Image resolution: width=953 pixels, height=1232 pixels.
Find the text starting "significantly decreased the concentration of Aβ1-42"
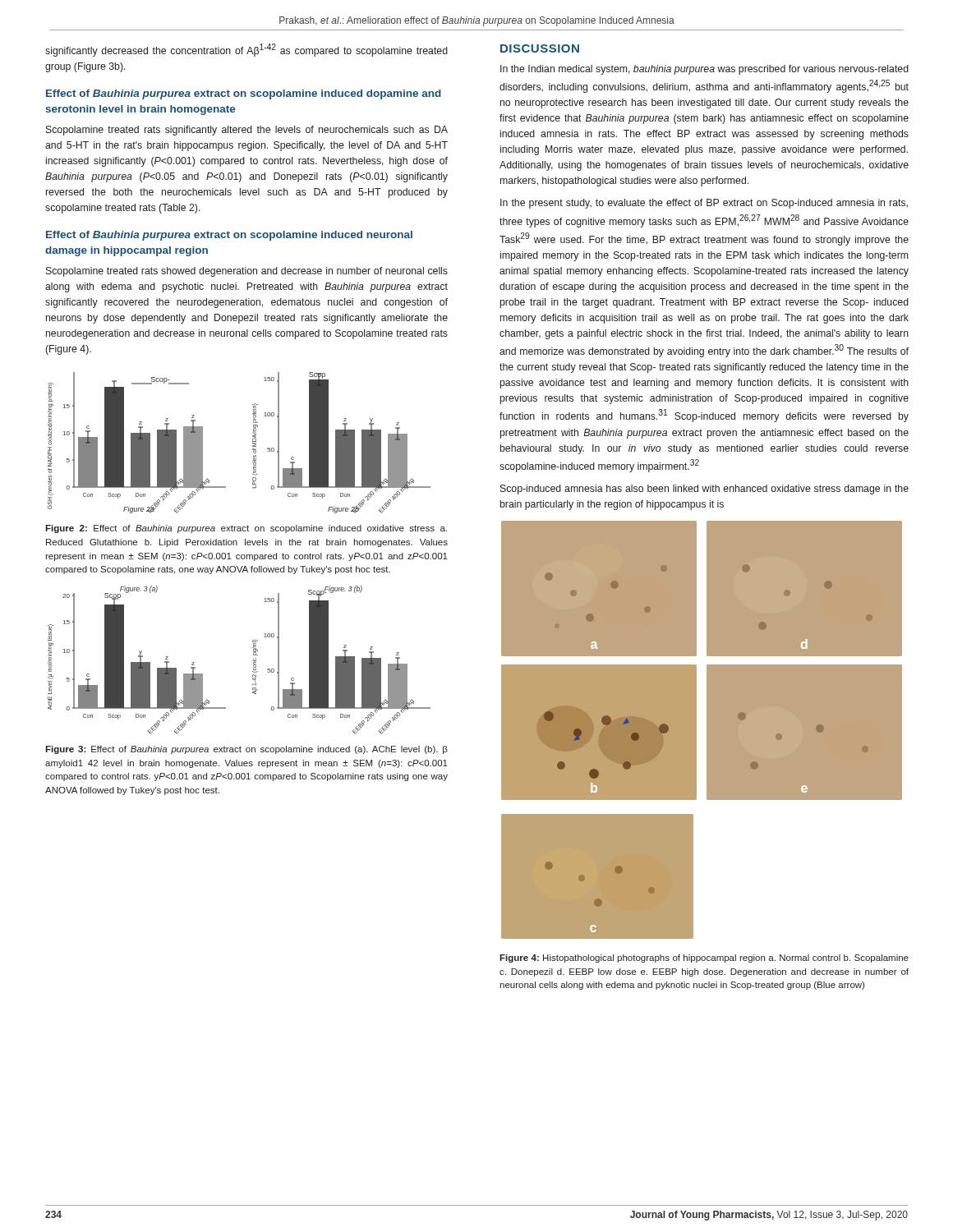(x=246, y=58)
